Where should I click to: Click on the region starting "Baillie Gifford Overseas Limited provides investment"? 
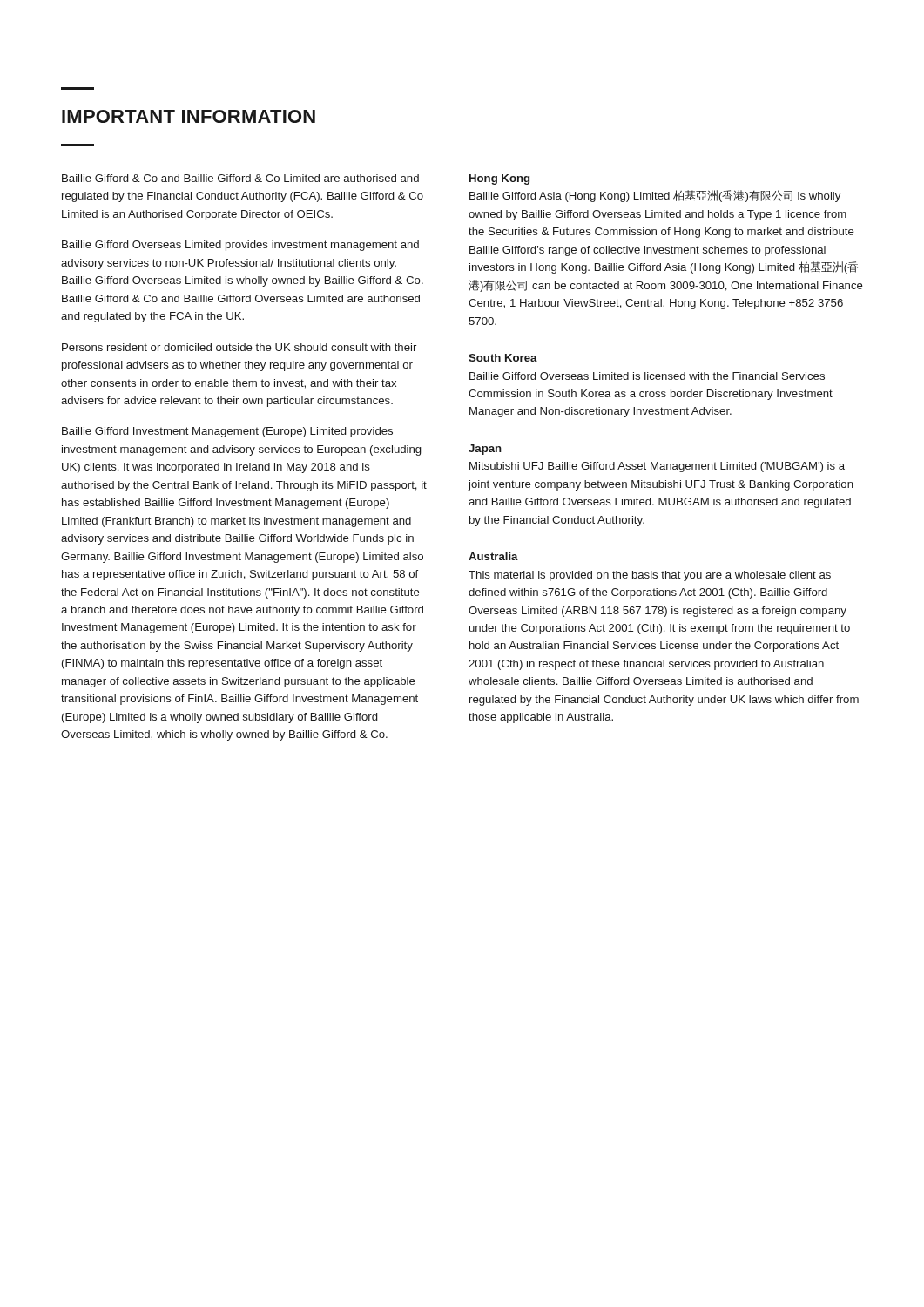click(x=244, y=281)
